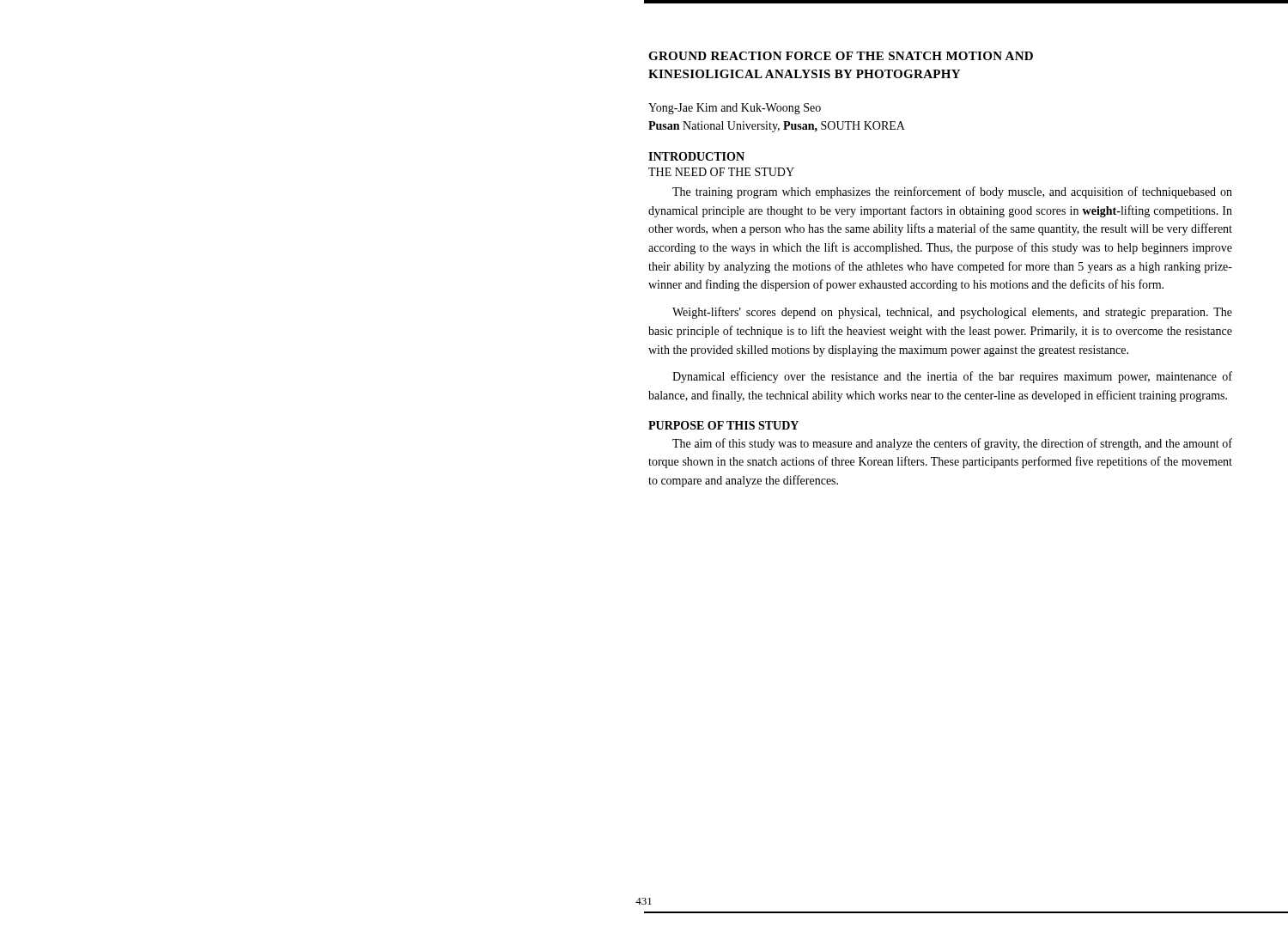
Task: Click on the text starting "THE NEED OF THE STUDY"
Action: [x=721, y=172]
